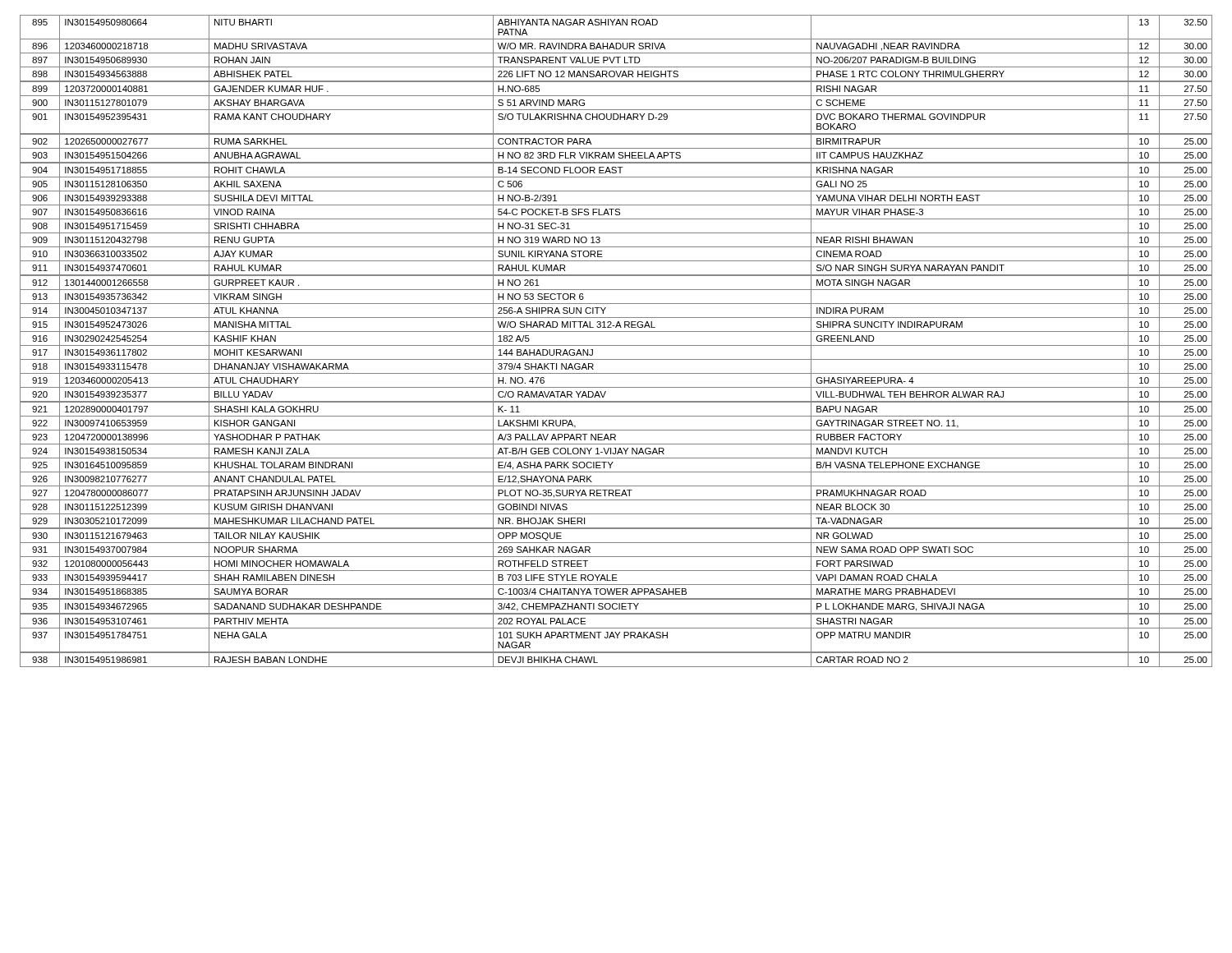
Task: Click on the table containing "BILLU YADAV"
Action: click(616, 341)
